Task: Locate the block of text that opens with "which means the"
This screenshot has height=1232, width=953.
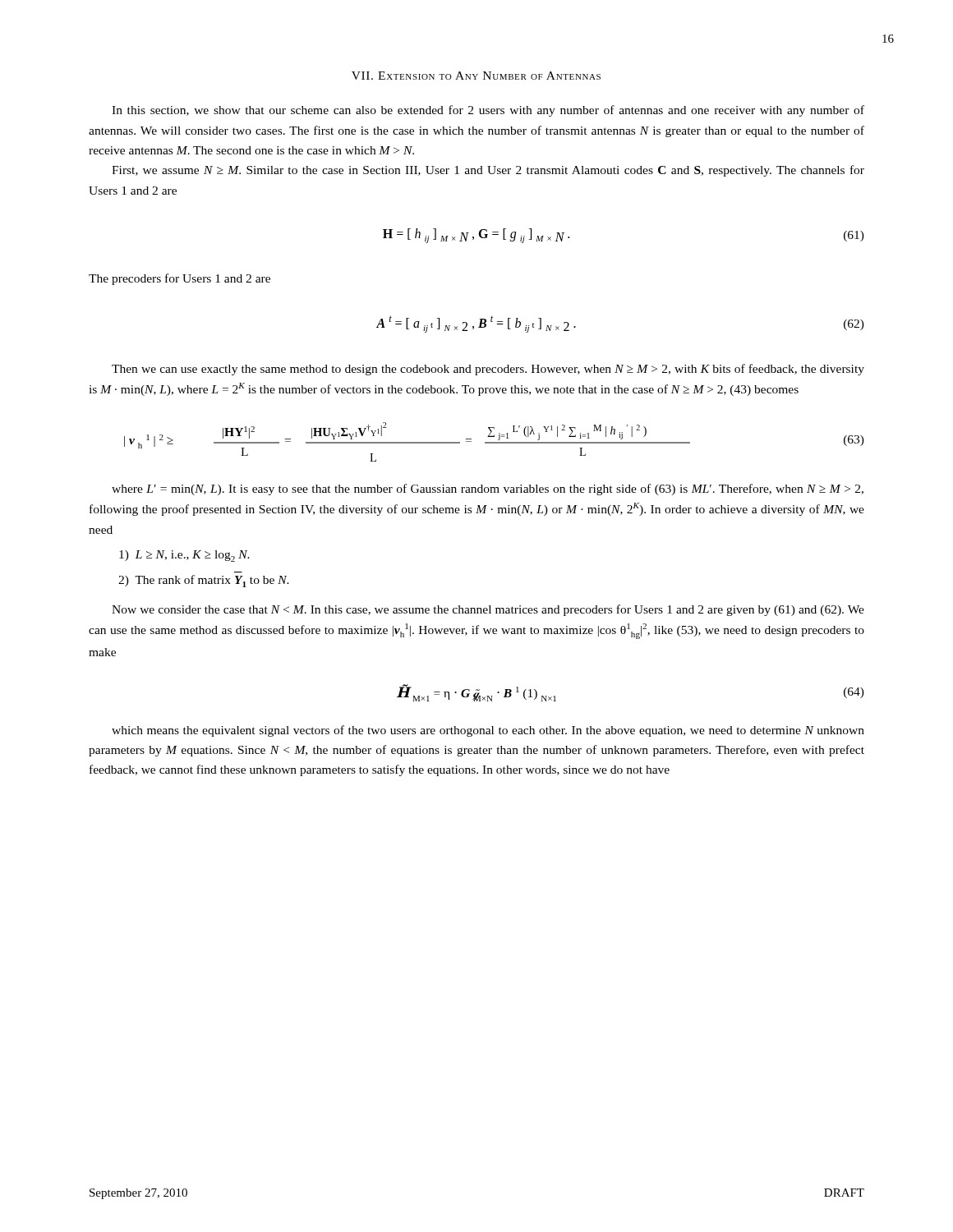Action: click(476, 749)
